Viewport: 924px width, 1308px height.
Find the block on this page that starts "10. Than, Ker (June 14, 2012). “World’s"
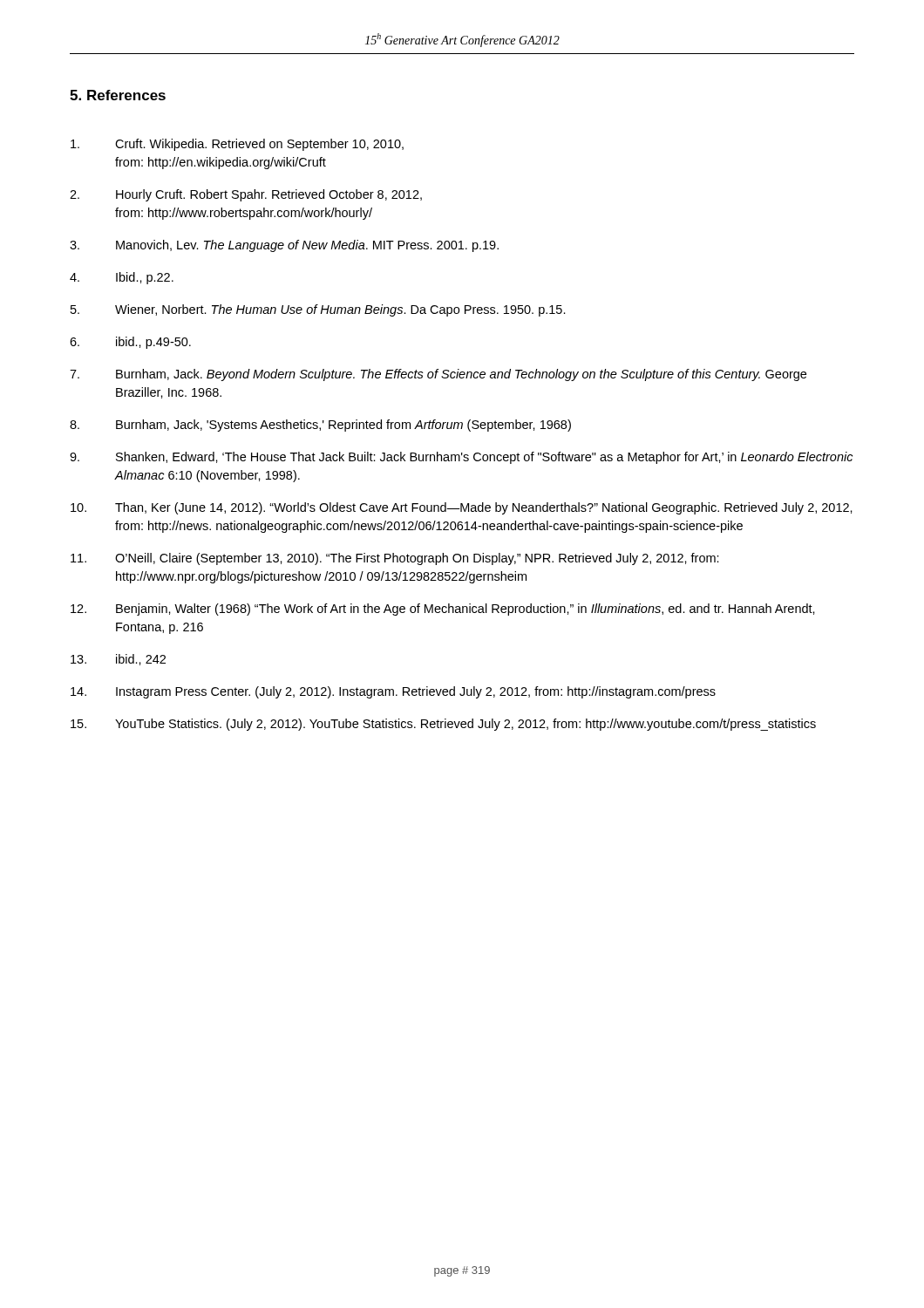coord(462,517)
